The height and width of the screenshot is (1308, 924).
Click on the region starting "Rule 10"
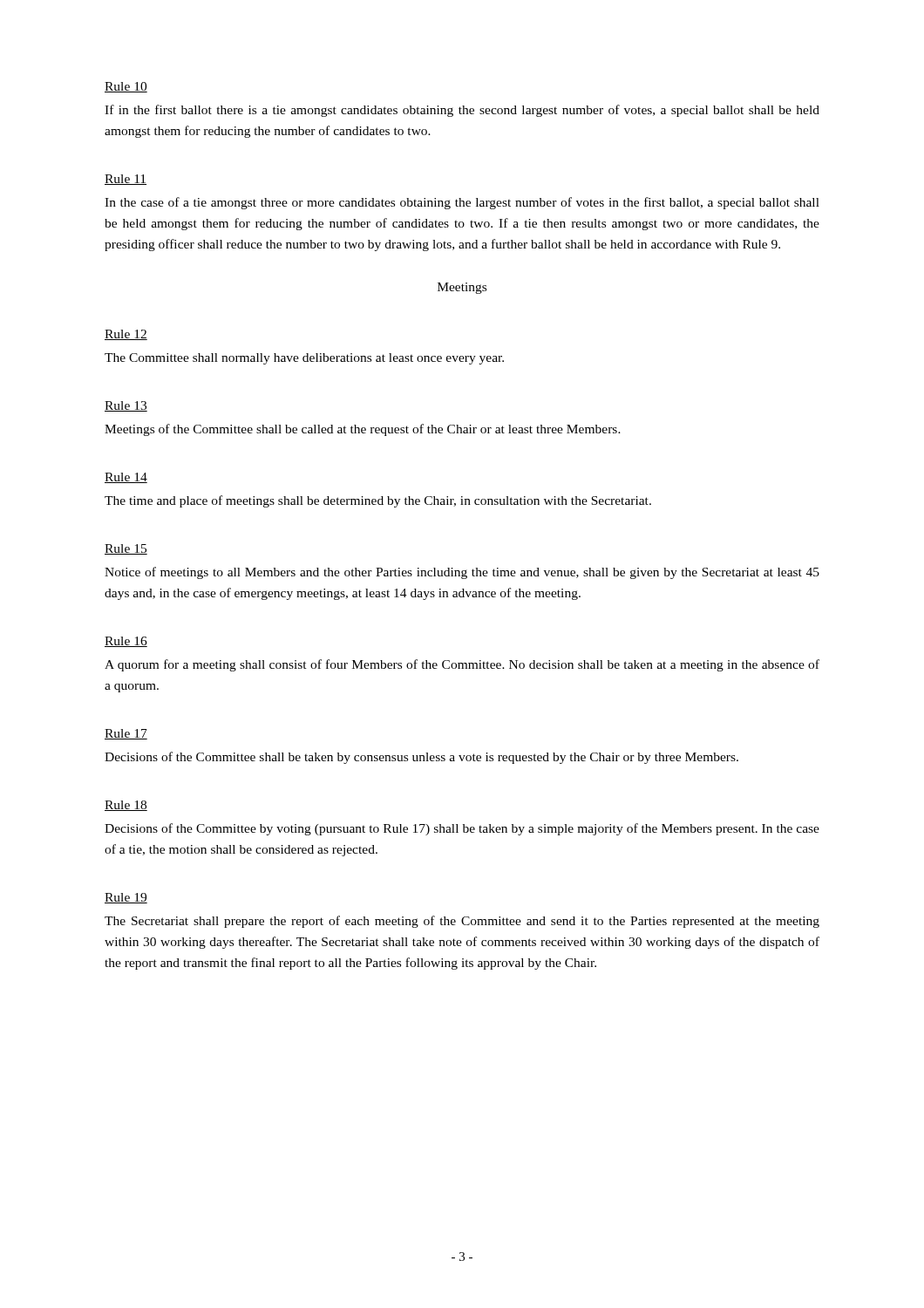tap(126, 86)
